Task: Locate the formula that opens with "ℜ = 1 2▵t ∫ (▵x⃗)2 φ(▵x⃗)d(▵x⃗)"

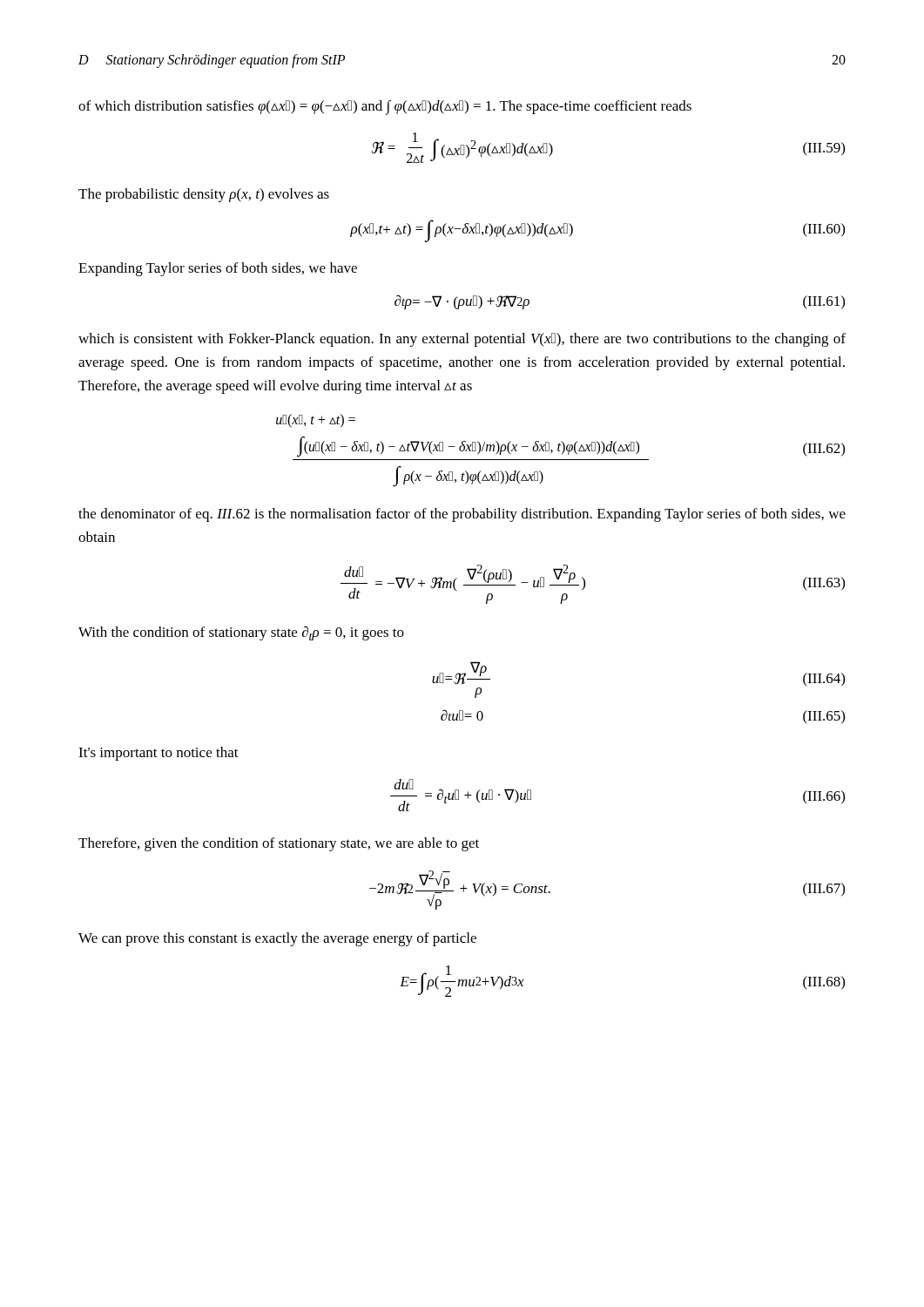Action: pos(468,148)
